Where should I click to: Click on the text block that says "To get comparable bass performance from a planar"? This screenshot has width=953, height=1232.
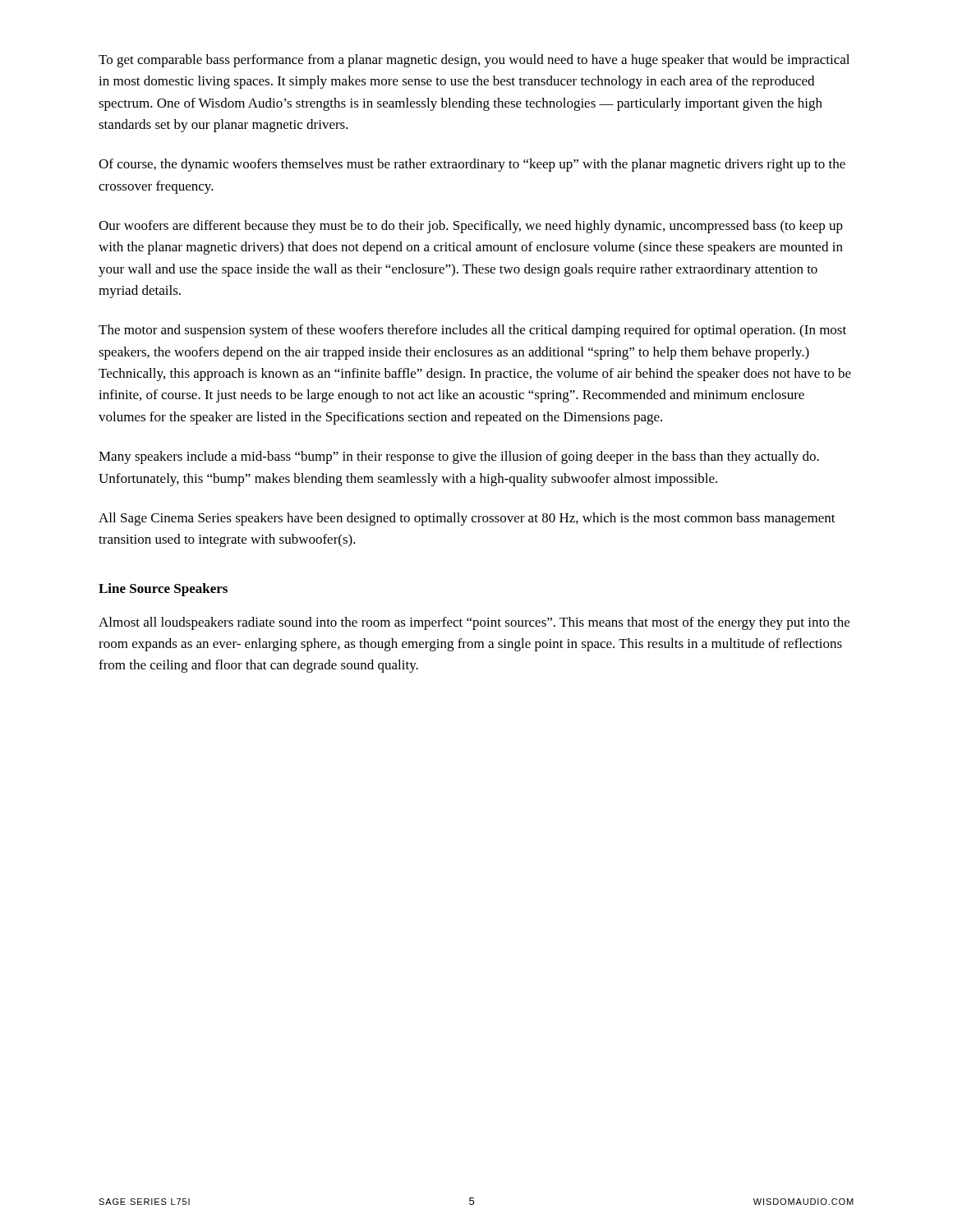click(474, 92)
